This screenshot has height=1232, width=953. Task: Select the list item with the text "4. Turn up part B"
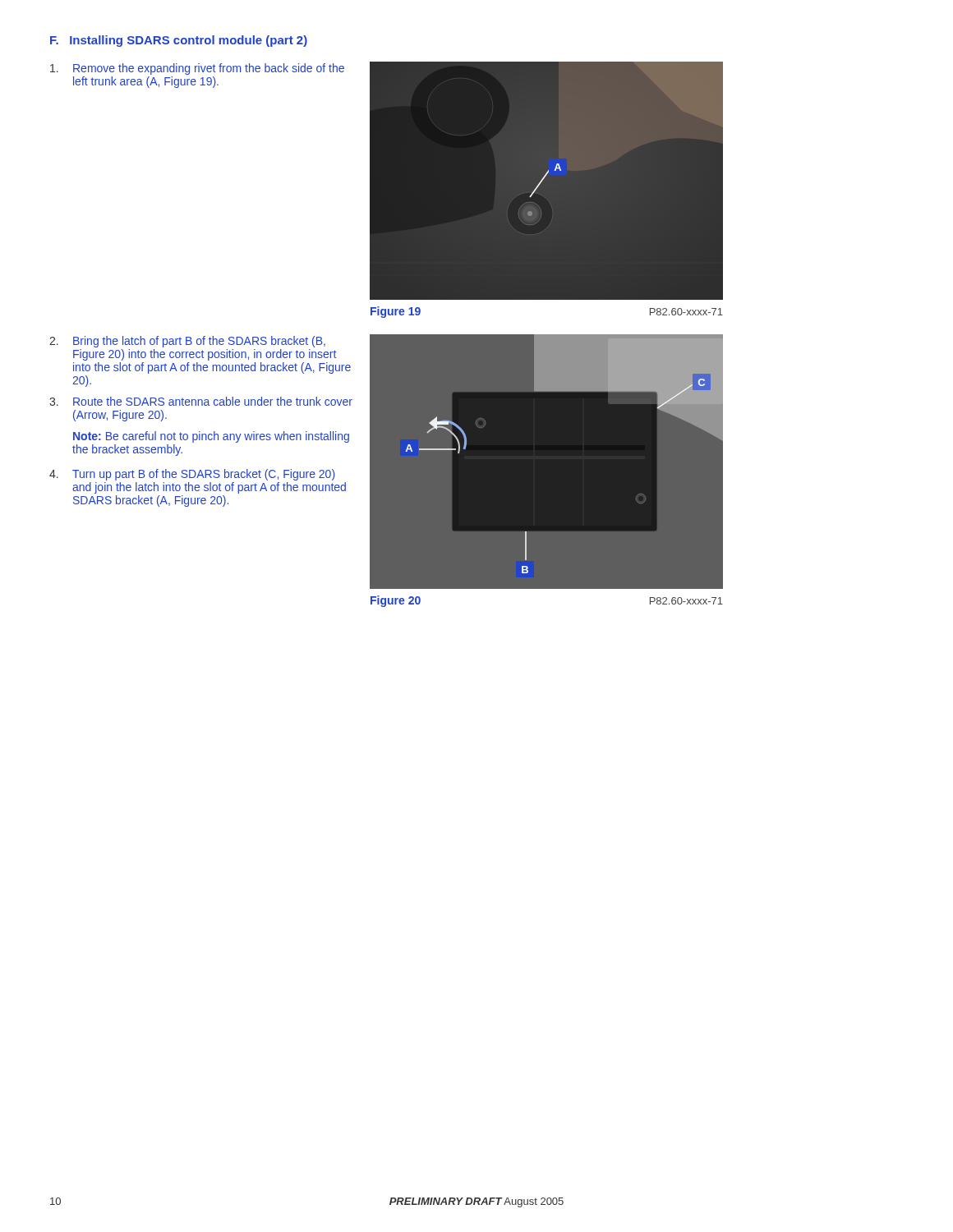pos(201,487)
